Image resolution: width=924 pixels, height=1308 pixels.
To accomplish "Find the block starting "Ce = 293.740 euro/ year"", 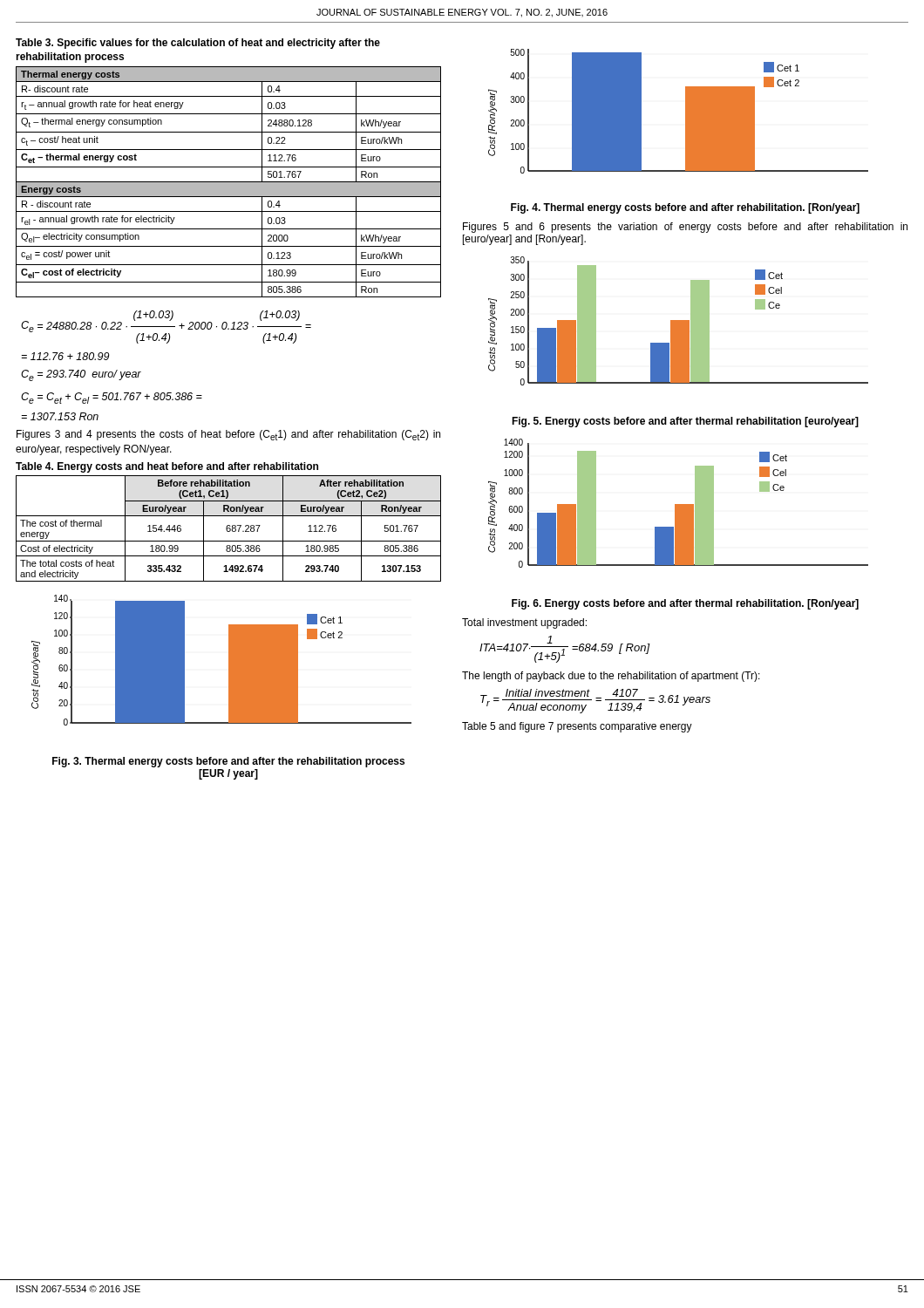I will [81, 375].
